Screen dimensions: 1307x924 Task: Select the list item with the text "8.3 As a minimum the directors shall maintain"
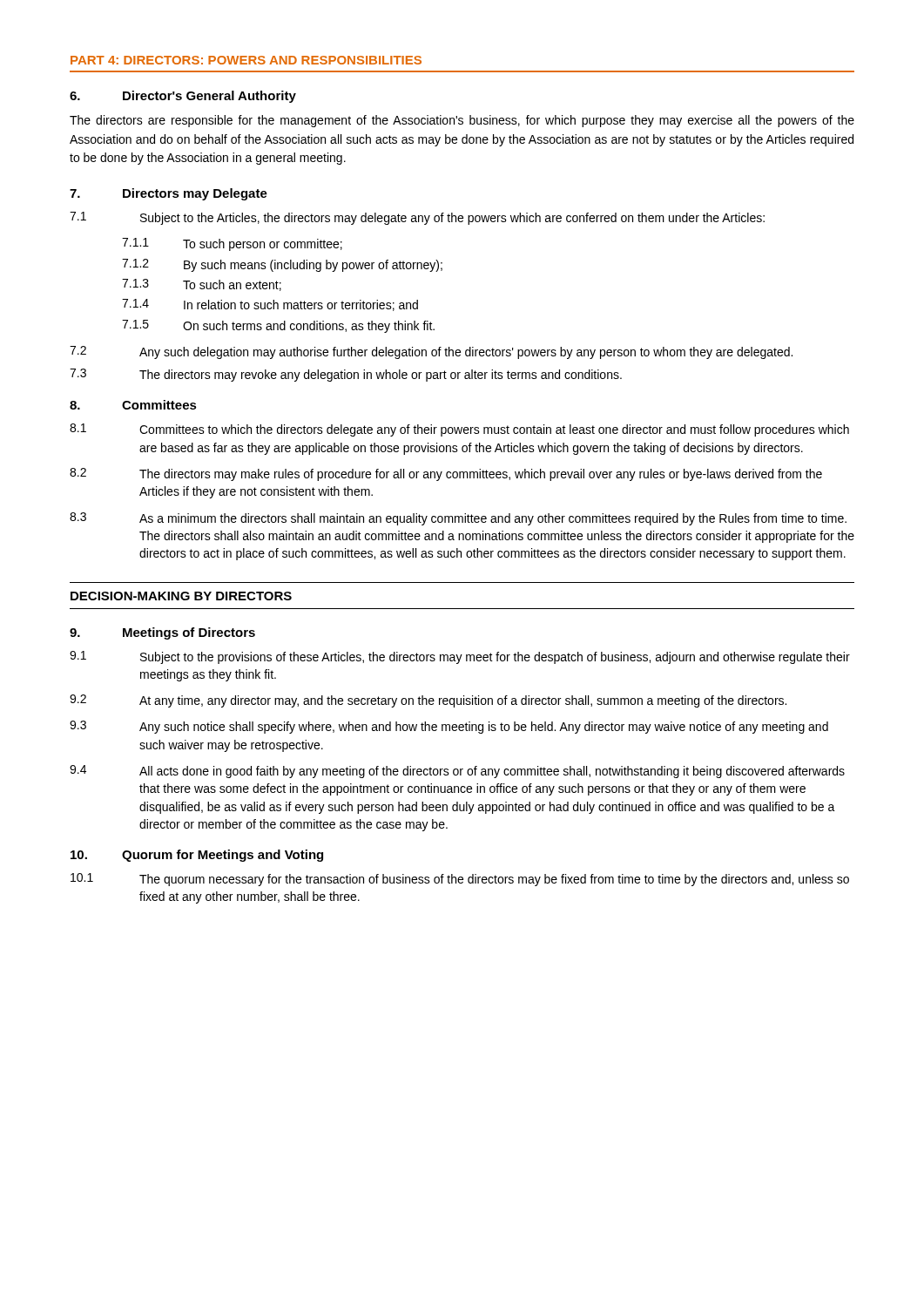click(462, 536)
